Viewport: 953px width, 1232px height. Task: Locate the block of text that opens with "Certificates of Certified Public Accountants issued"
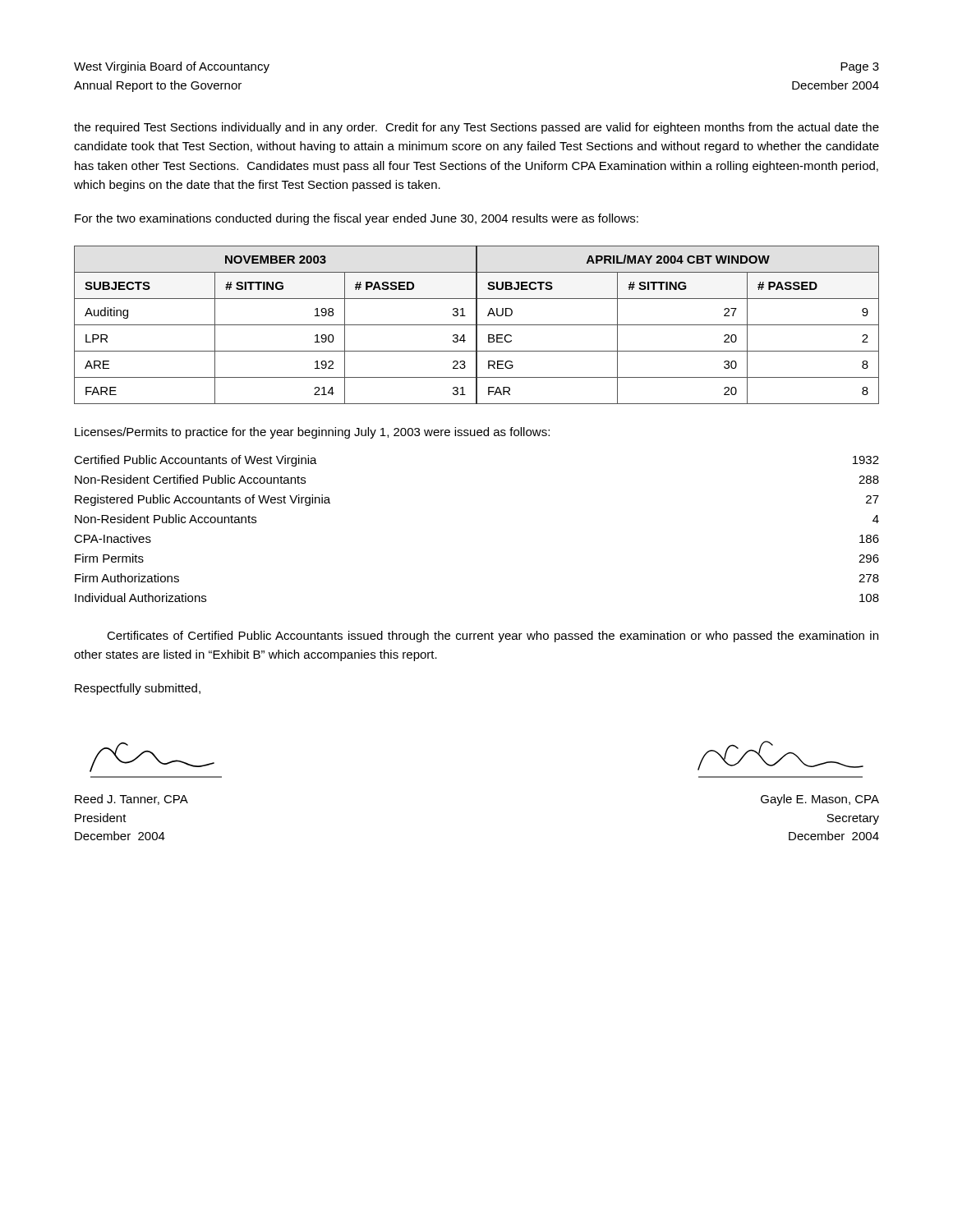tap(476, 644)
